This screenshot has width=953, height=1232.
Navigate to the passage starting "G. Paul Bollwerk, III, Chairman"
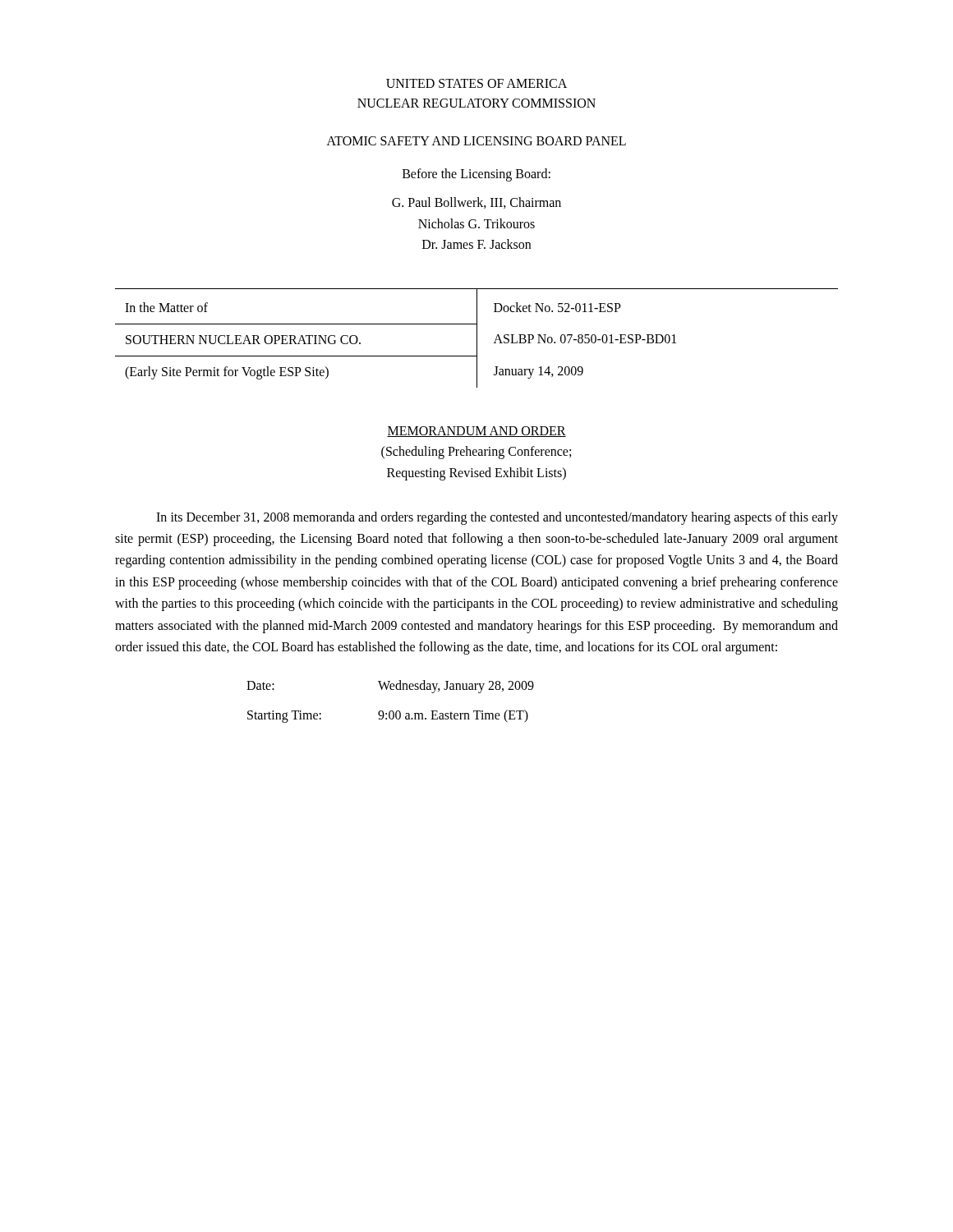[x=476, y=223]
